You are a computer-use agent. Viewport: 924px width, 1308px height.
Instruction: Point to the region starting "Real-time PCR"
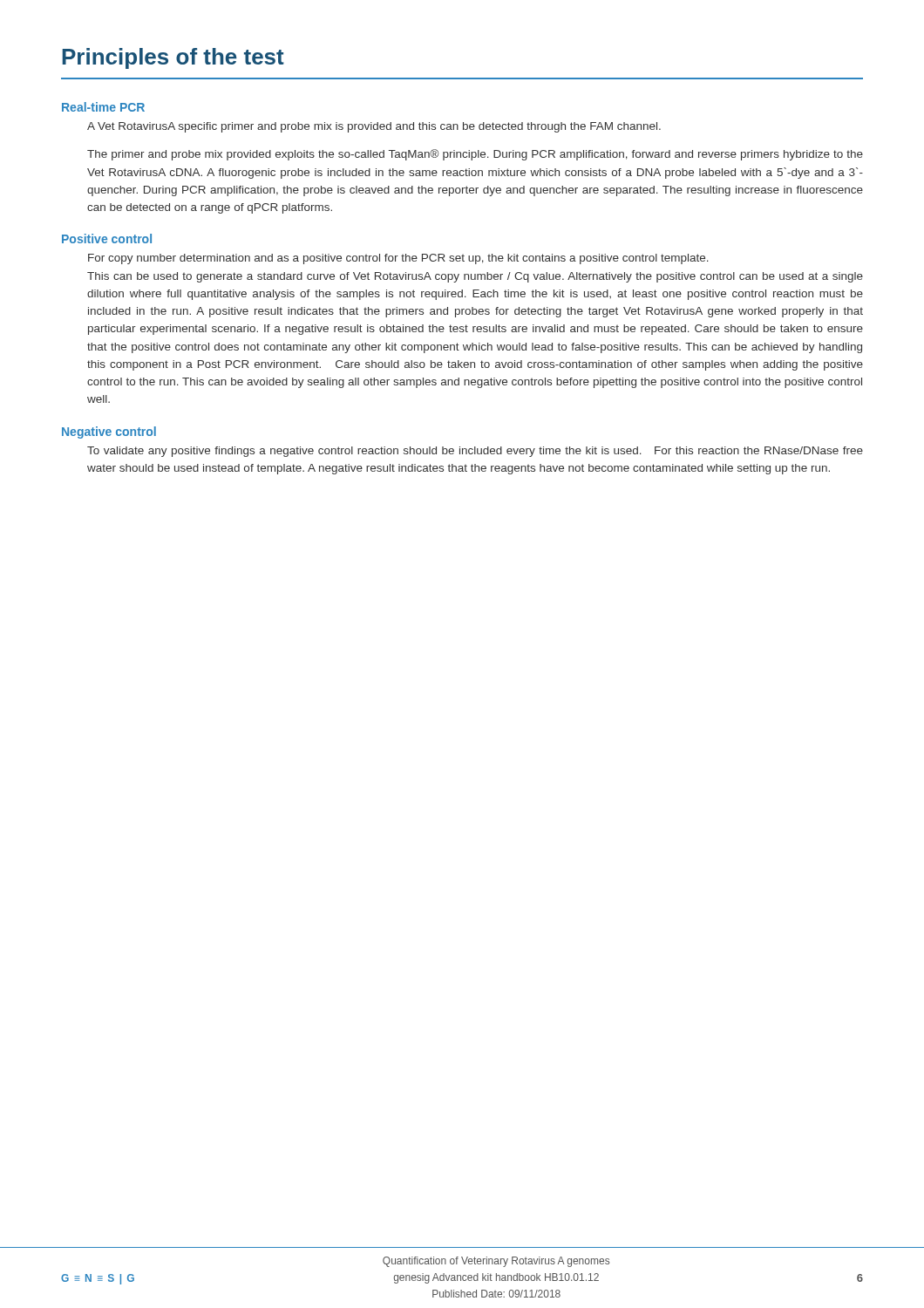[x=103, y=107]
